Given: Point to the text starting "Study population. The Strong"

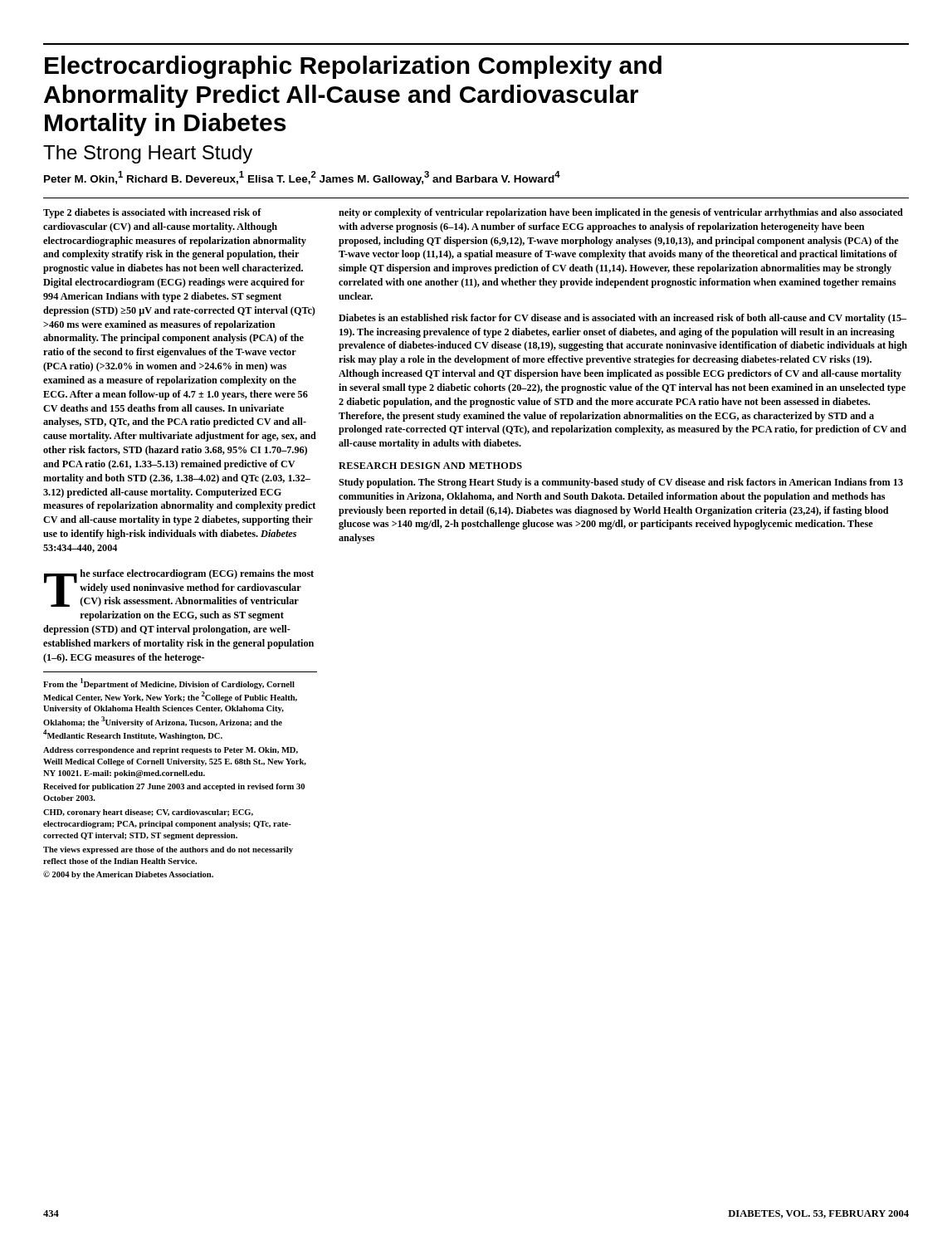Looking at the screenshot, I should pyautogui.click(x=624, y=510).
